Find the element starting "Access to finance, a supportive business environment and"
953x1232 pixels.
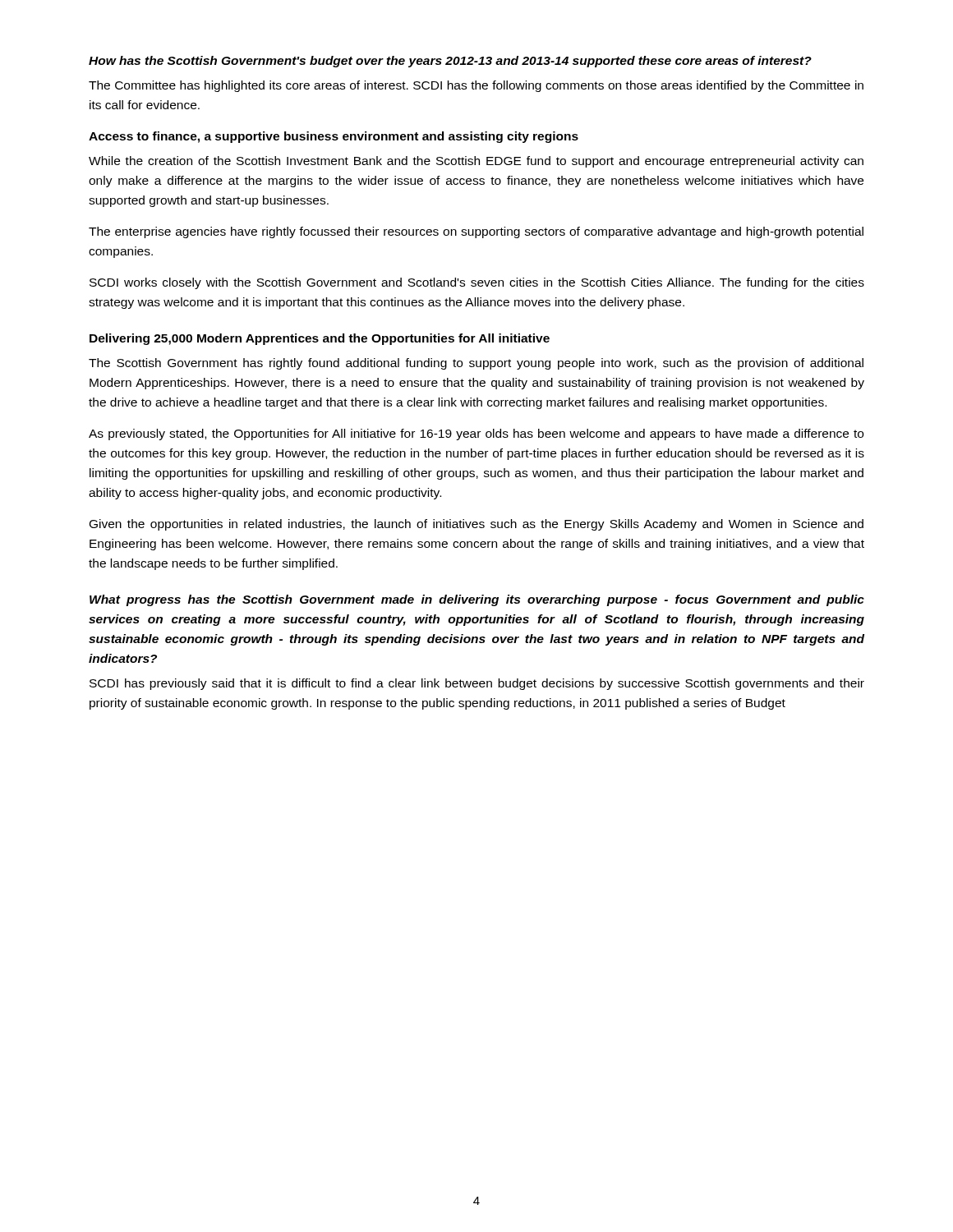pos(334,136)
